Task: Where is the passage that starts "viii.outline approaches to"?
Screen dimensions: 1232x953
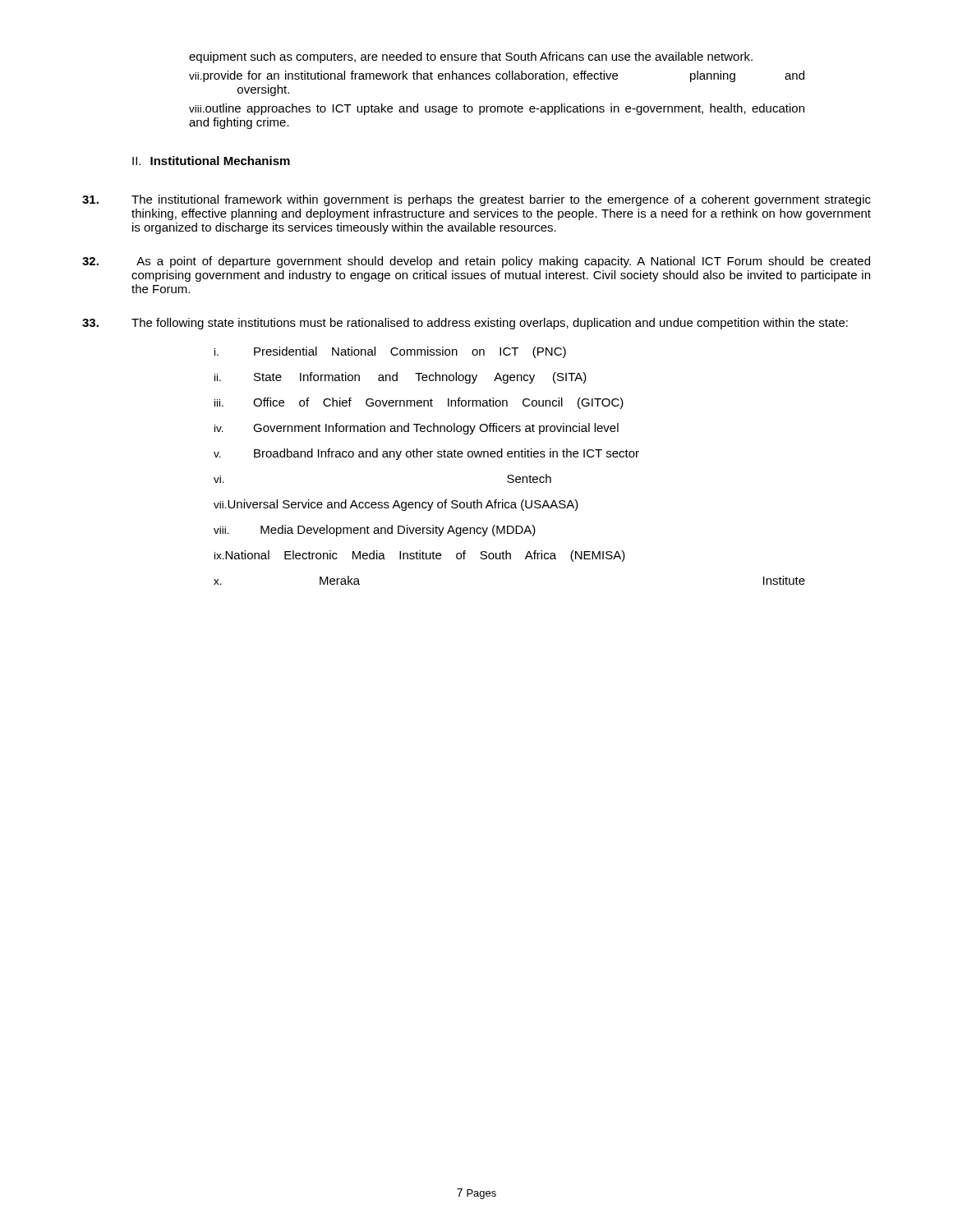Action: [497, 115]
